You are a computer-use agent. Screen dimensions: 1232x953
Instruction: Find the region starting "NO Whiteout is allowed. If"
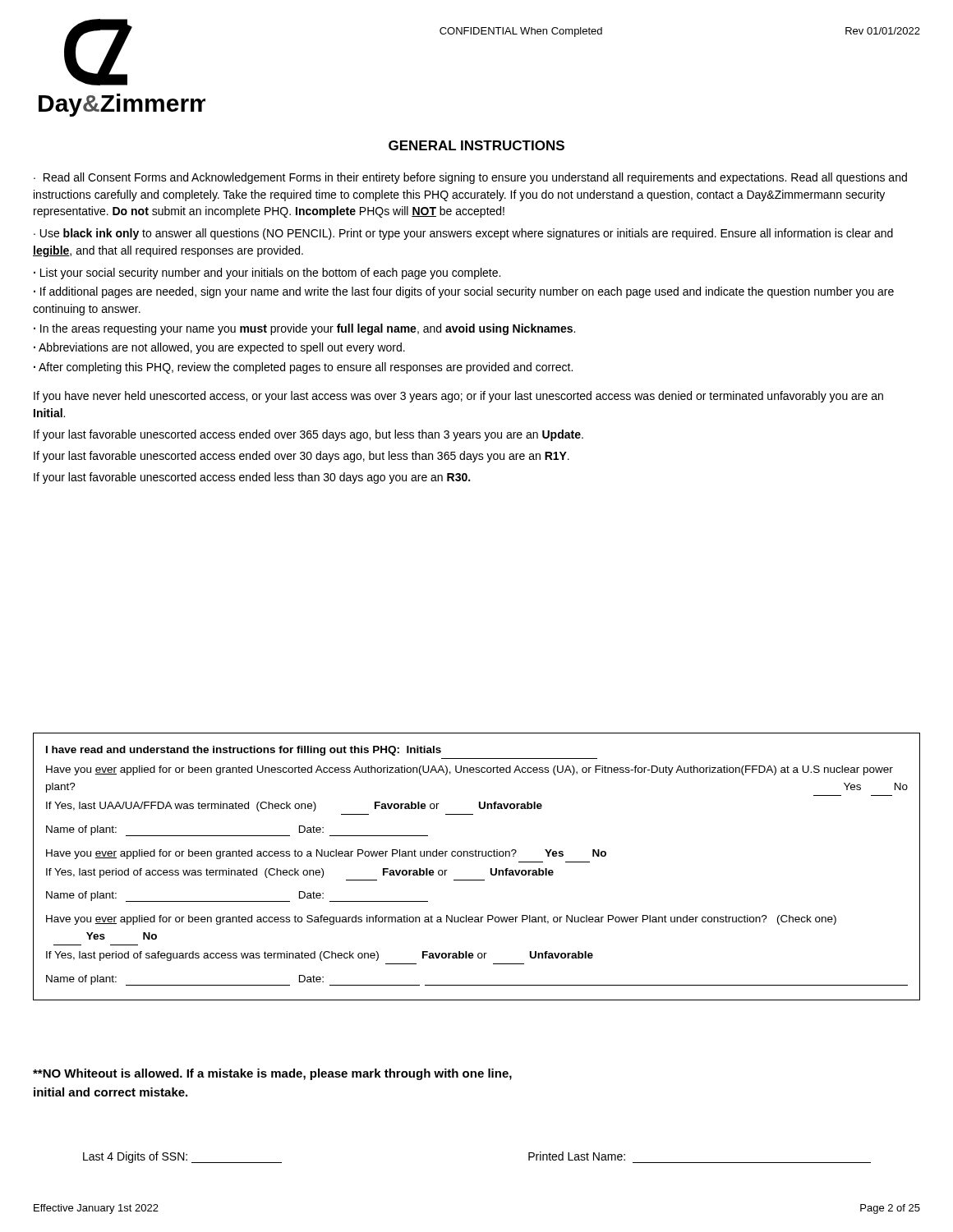pyautogui.click(x=273, y=1083)
